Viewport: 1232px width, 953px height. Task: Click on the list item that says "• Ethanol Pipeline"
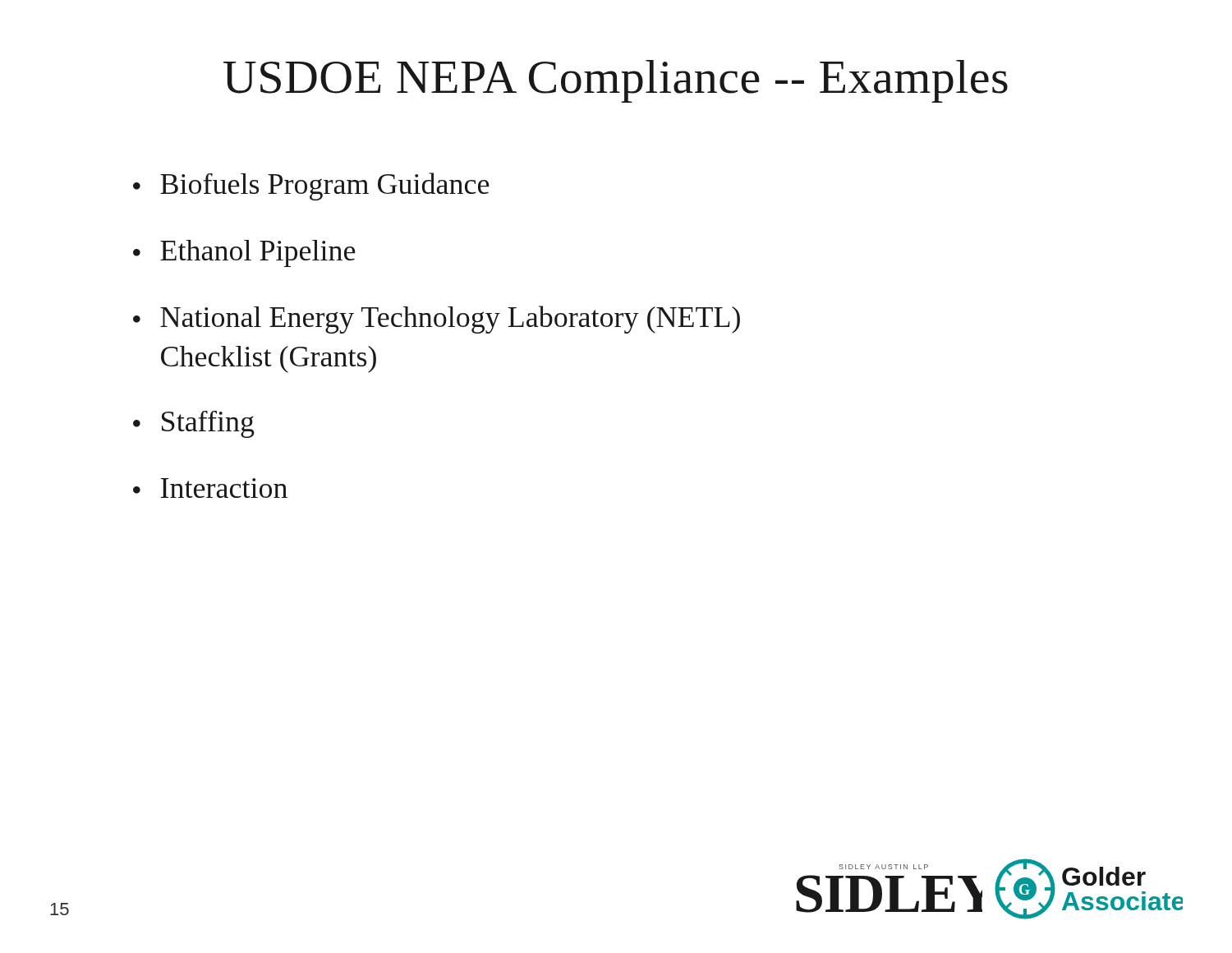pos(244,252)
